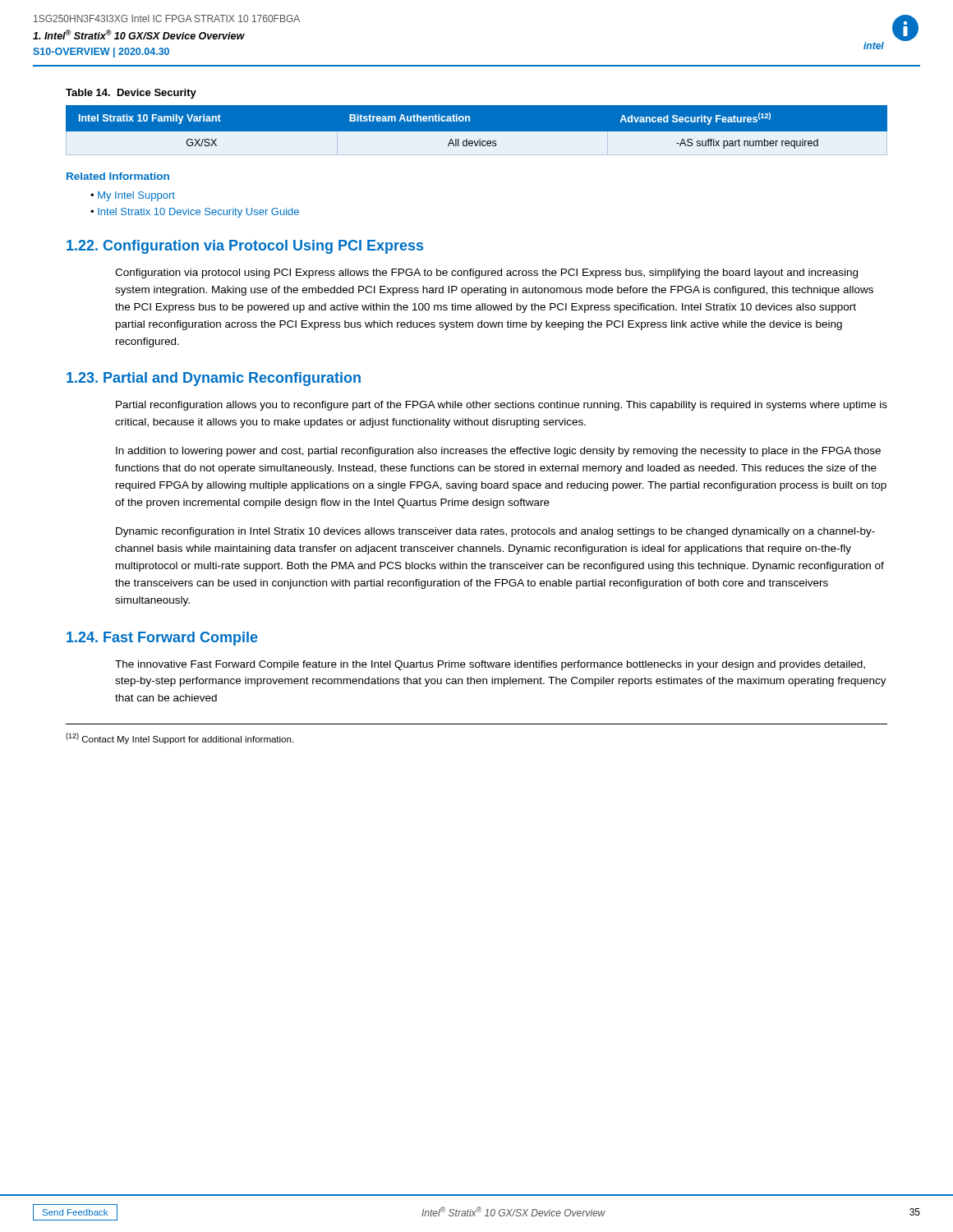Screen dimensions: 1232x953
Task: Where does it say "1.22. Configuration via Protocol Using PCI Express"?
Action: click(x=245, y=245)
